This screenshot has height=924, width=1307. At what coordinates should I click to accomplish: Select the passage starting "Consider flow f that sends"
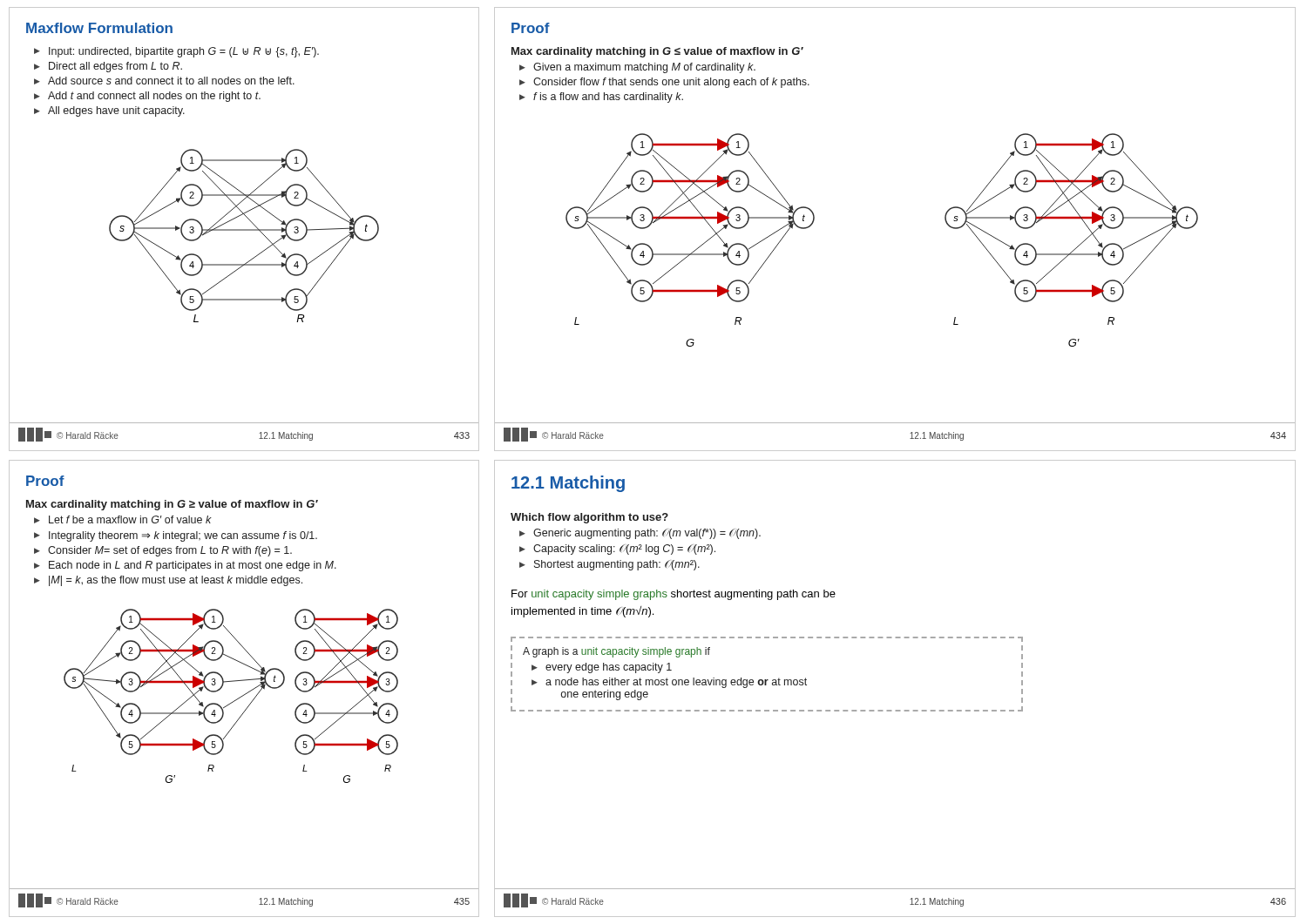click(x=672, y=82)
